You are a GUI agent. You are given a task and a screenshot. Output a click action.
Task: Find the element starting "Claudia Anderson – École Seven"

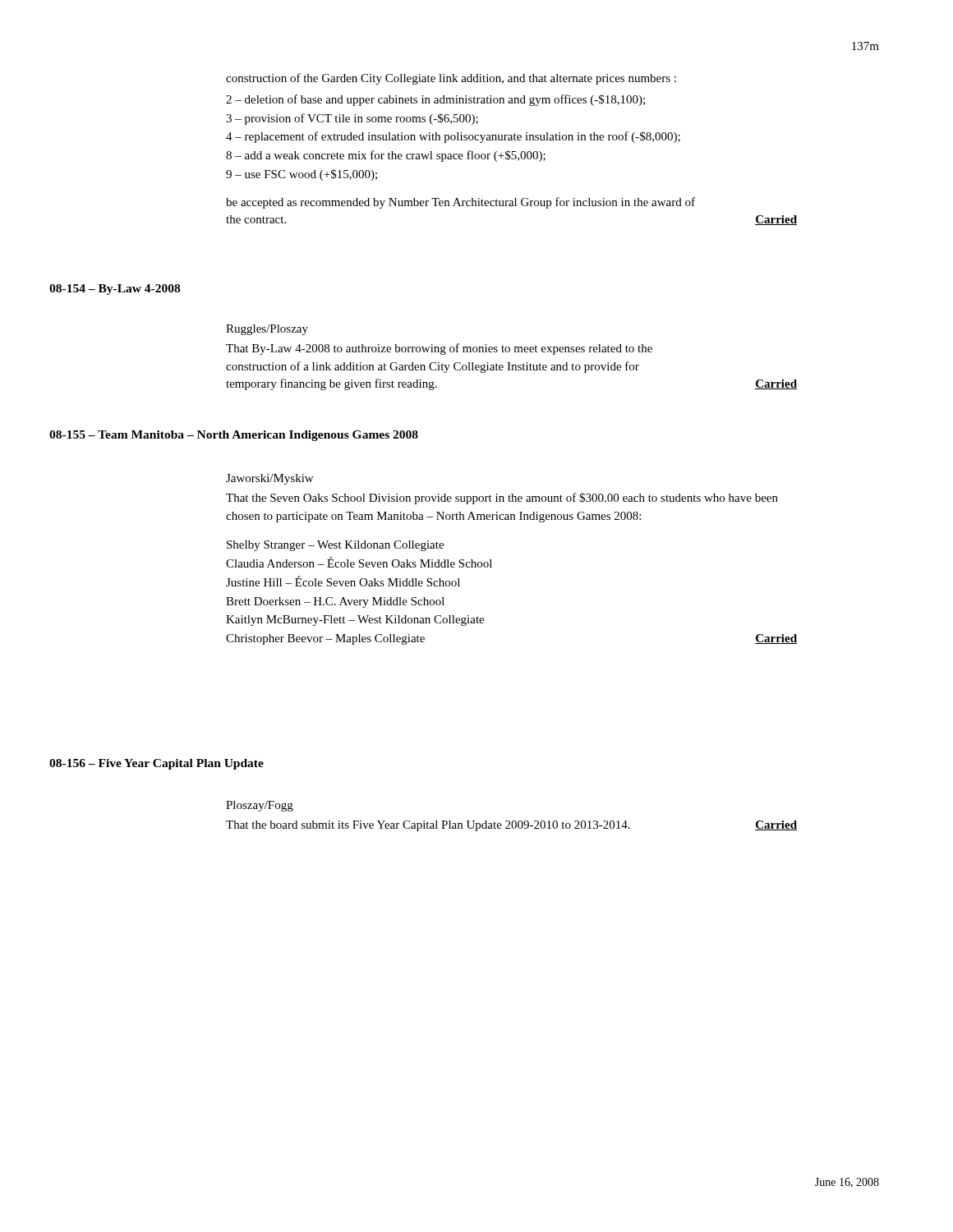coord(359,563)
